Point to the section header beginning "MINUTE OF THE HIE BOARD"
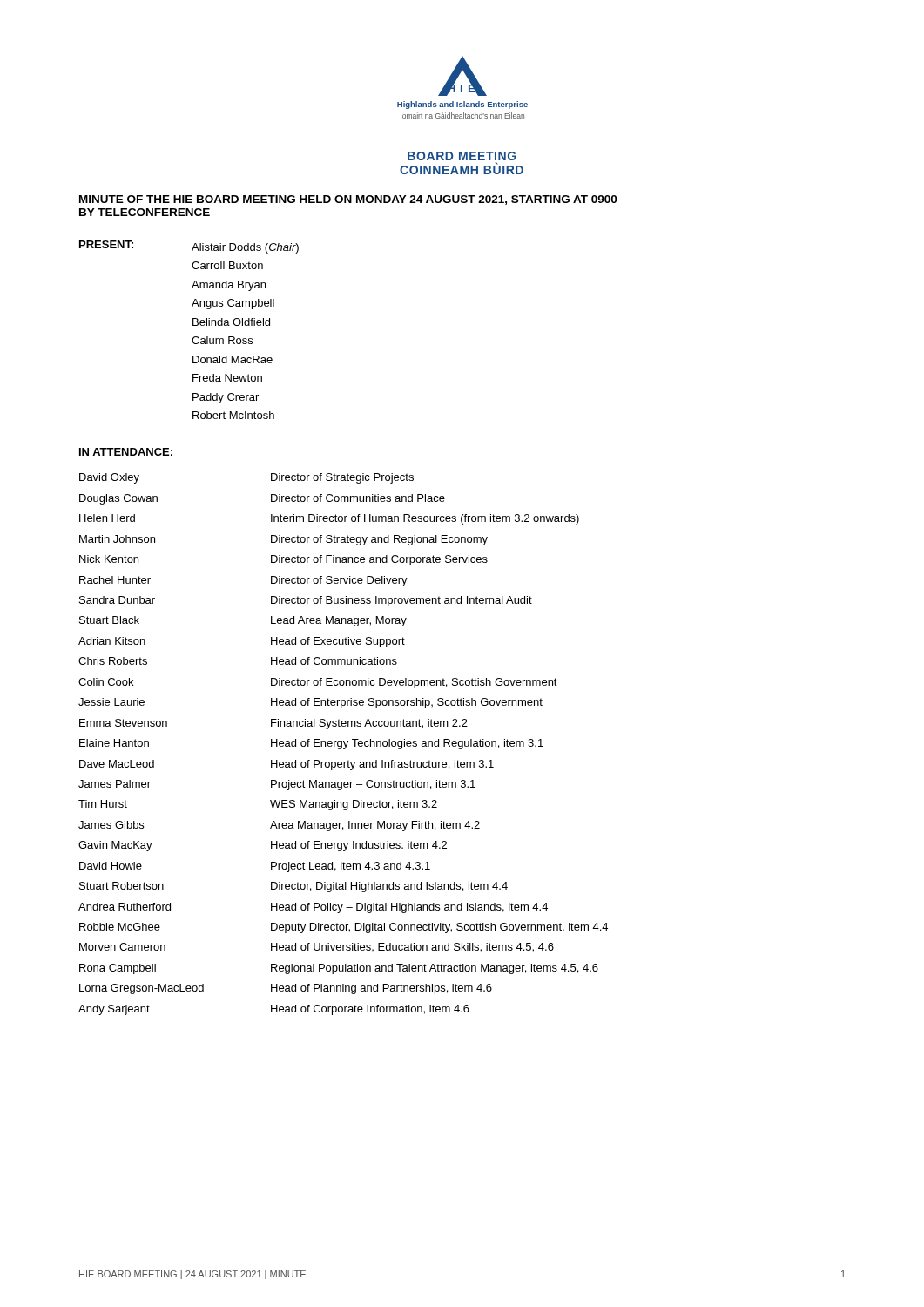Image resolution: width=924 pixels, height=1307 pixels. pos(348,206)
